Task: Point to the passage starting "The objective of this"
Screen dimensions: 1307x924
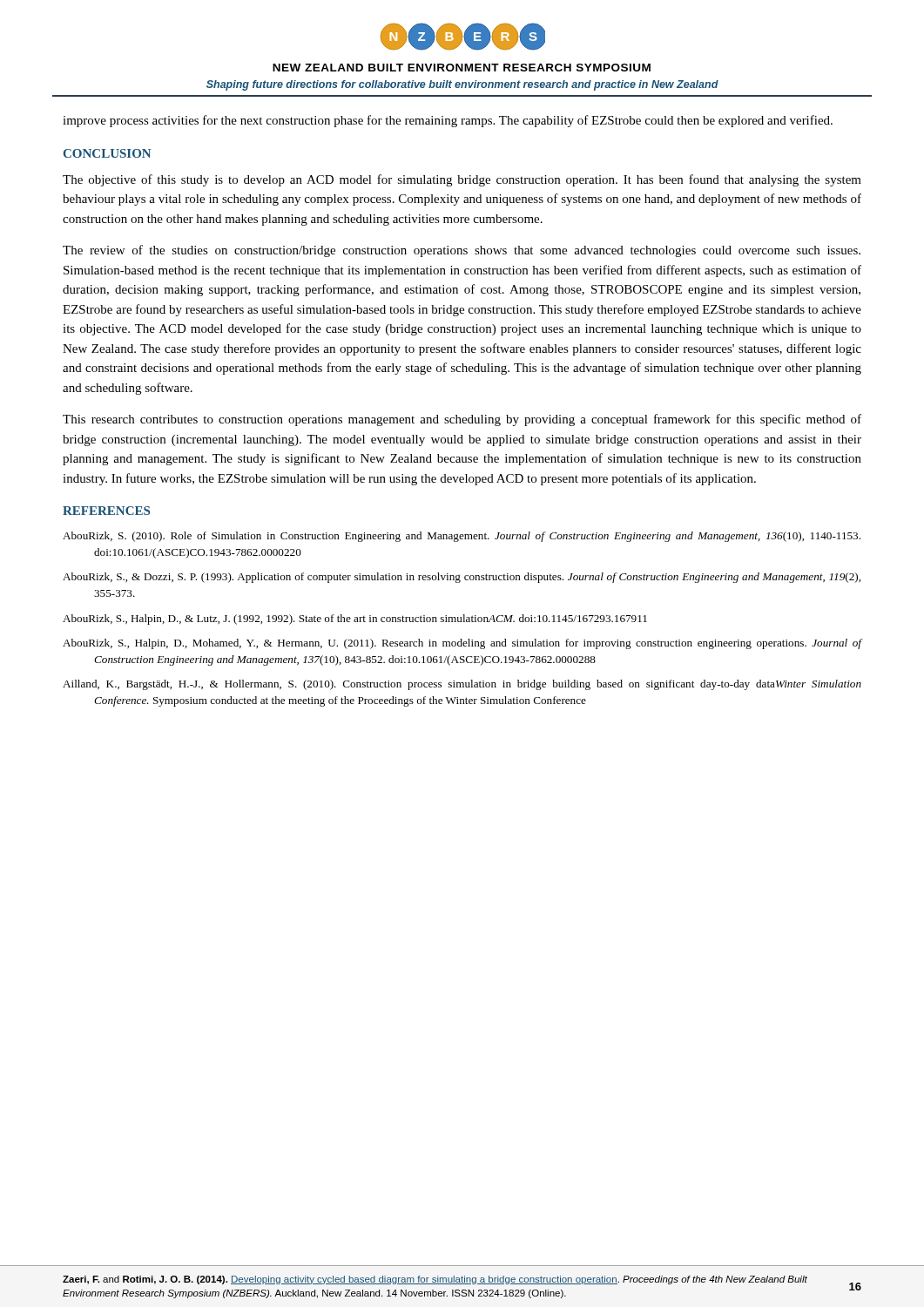Action: (462, 199)
